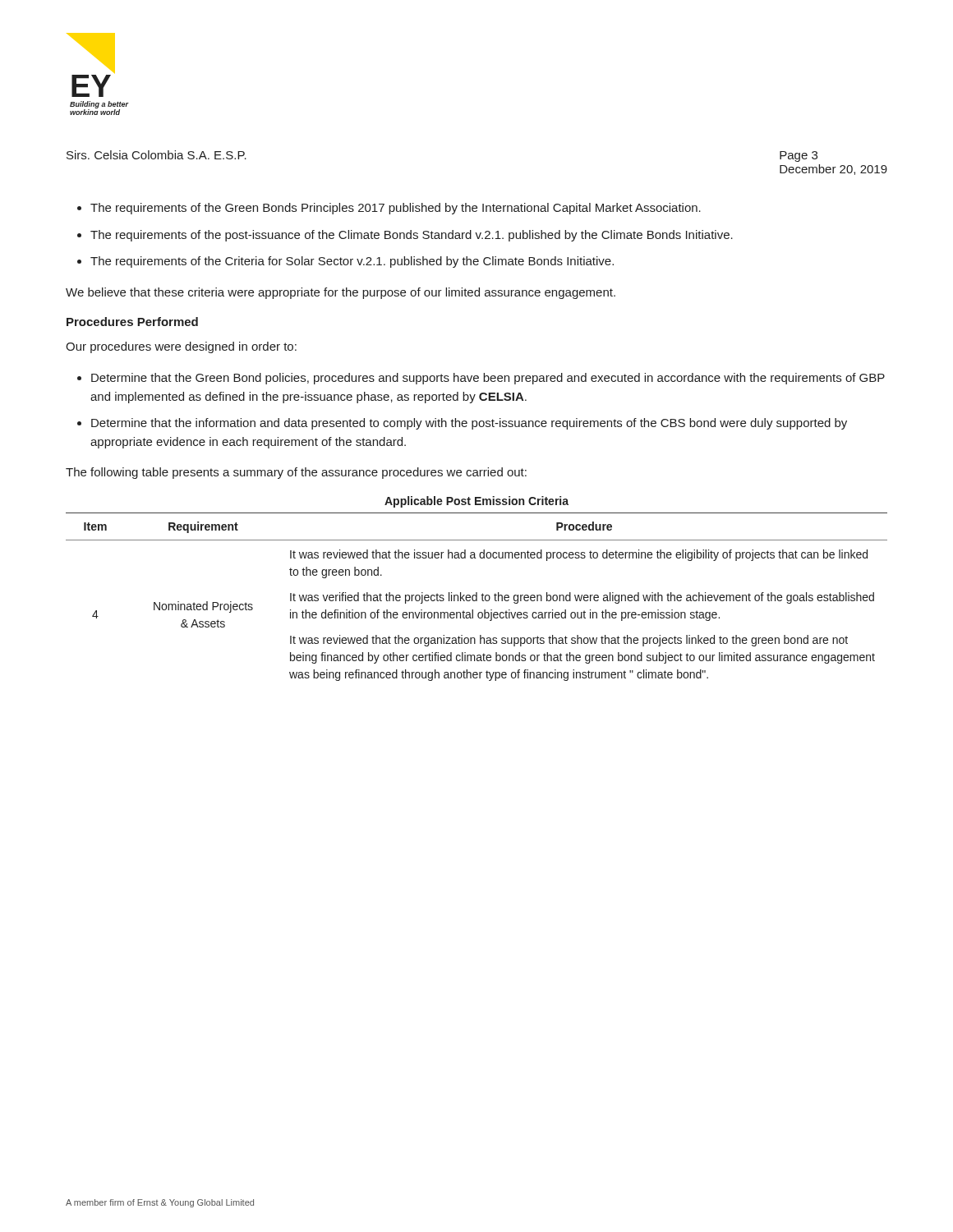The height and width of the screenshot is (1232, 953).
Task: Locate the block of text that opens with "We believe that these criteria were"
Action: click(x=341, y=292)
